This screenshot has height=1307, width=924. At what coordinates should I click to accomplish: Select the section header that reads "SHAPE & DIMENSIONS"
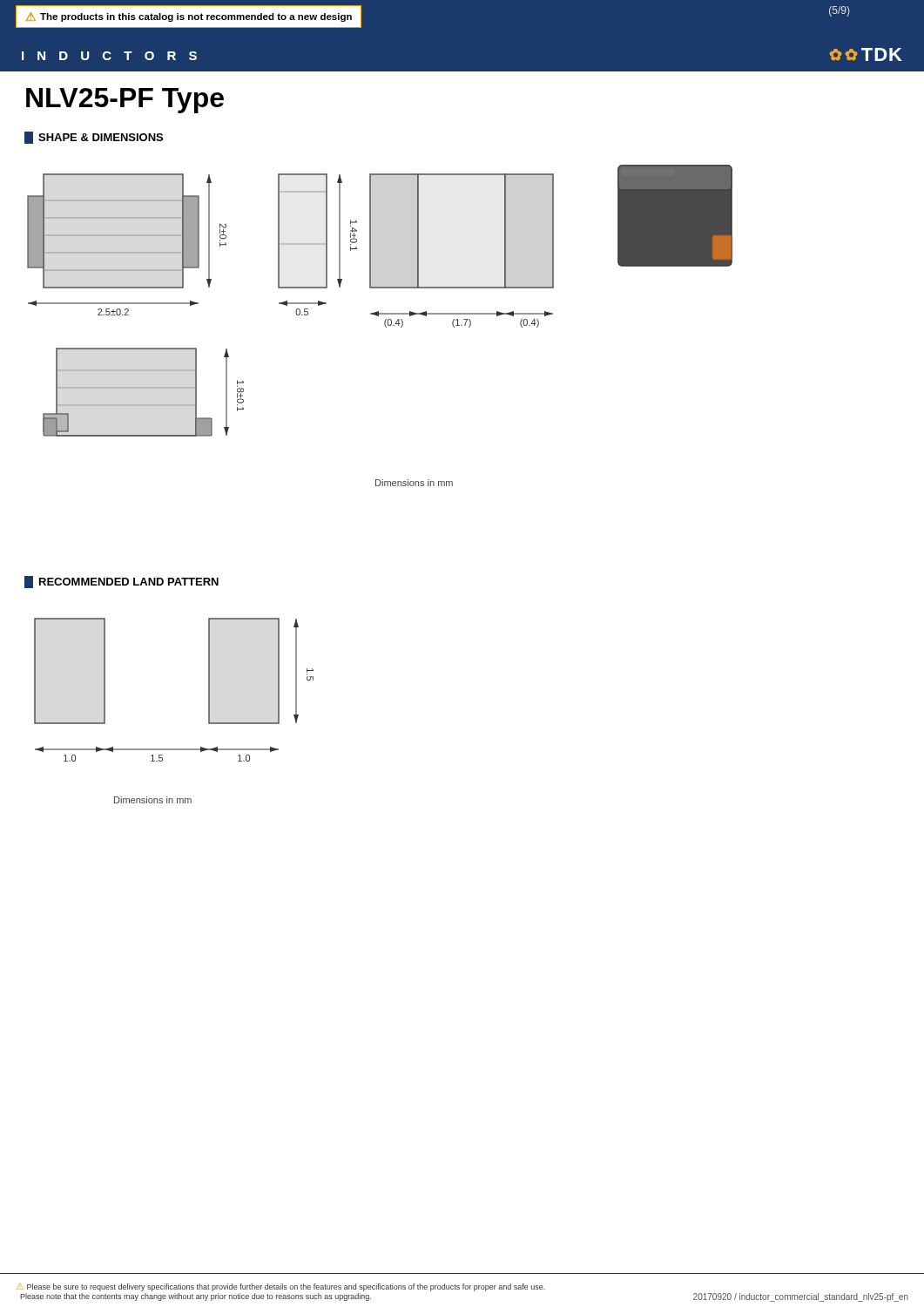pos(94,137)
